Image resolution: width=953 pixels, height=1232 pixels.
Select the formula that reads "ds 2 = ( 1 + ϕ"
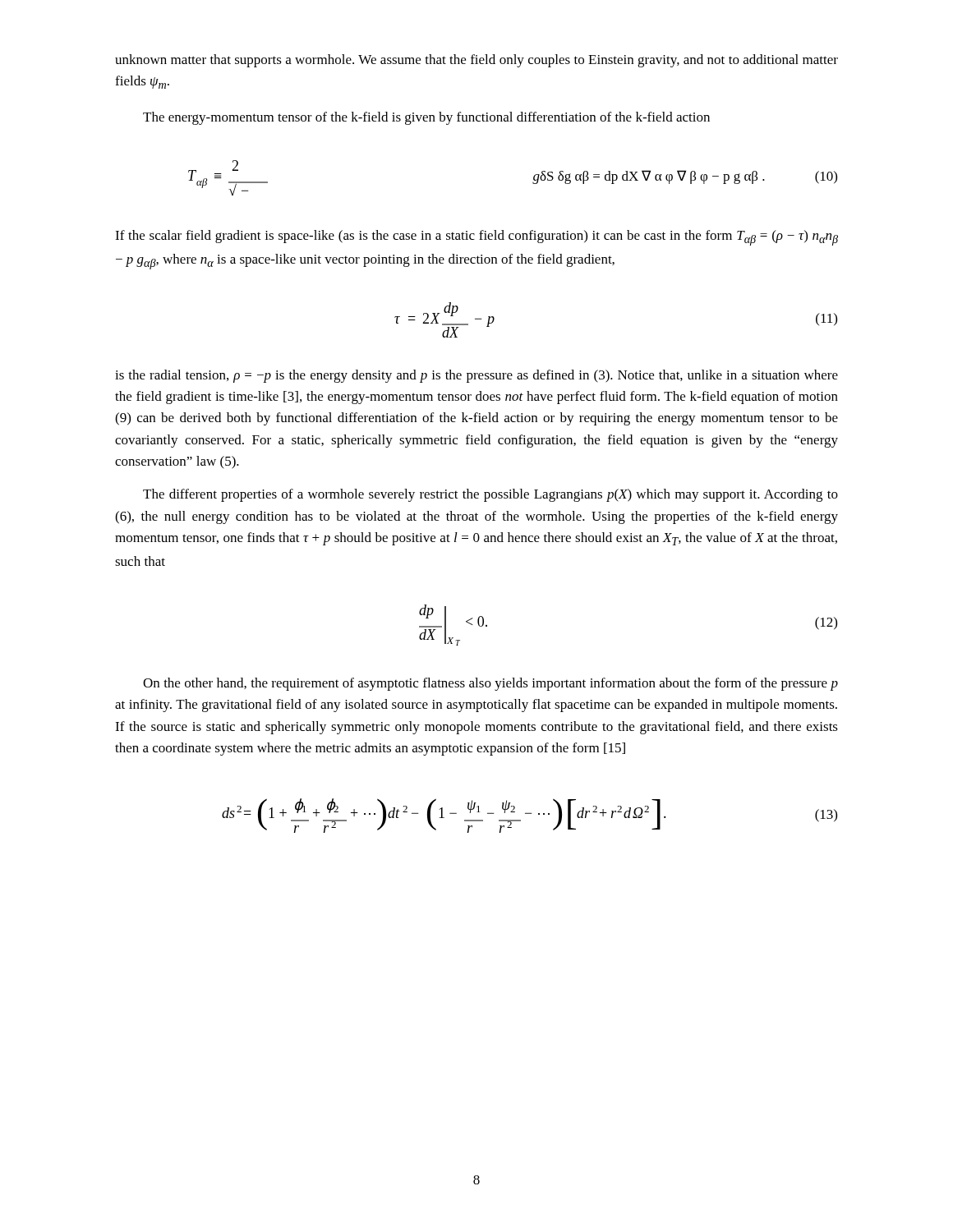[x=530, y=815]
